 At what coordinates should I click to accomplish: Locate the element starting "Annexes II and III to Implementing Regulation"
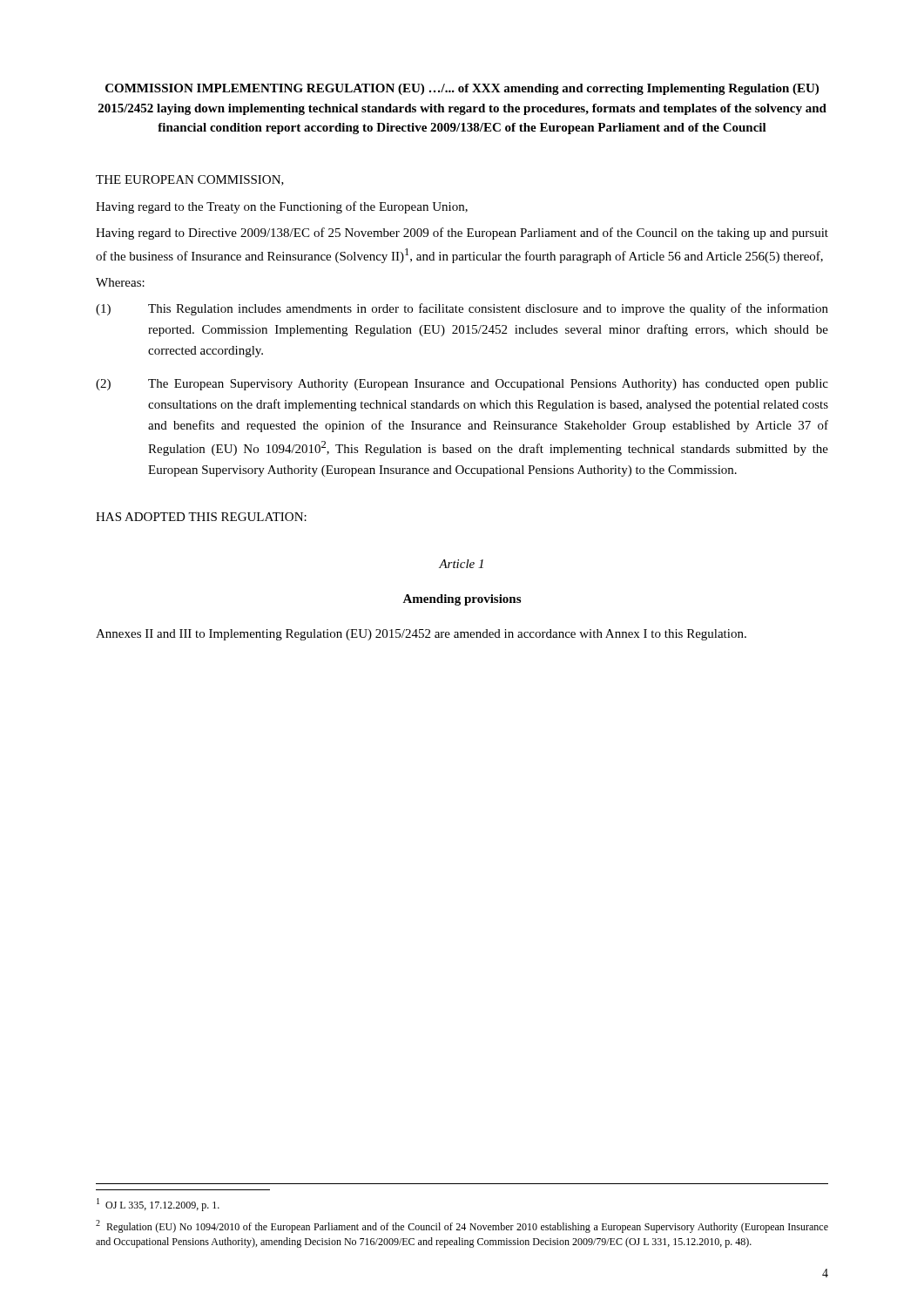(421, 633)
